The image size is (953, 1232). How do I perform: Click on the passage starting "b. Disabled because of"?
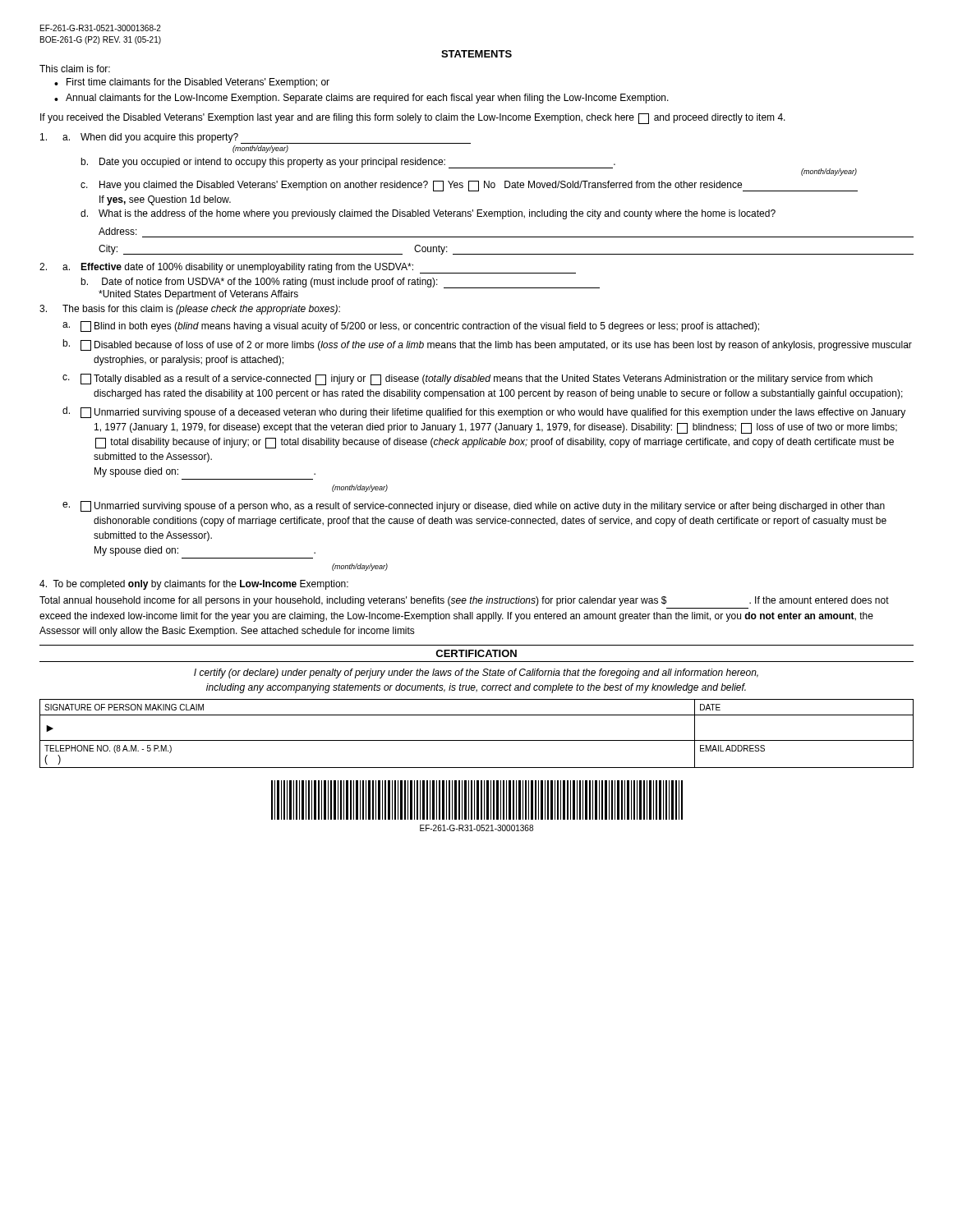(x=488, y=353)
